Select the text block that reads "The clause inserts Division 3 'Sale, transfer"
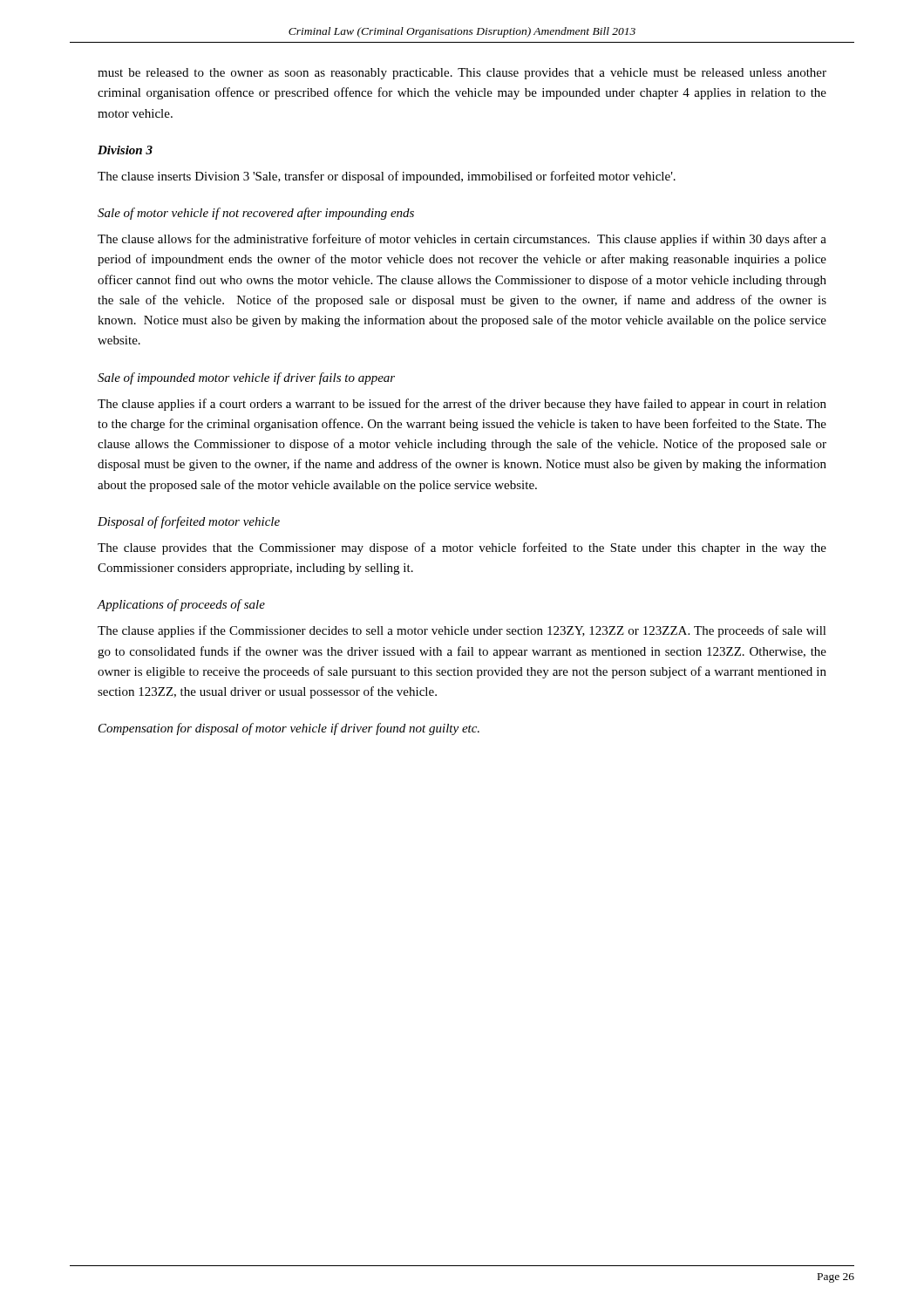 coord(387,176)
